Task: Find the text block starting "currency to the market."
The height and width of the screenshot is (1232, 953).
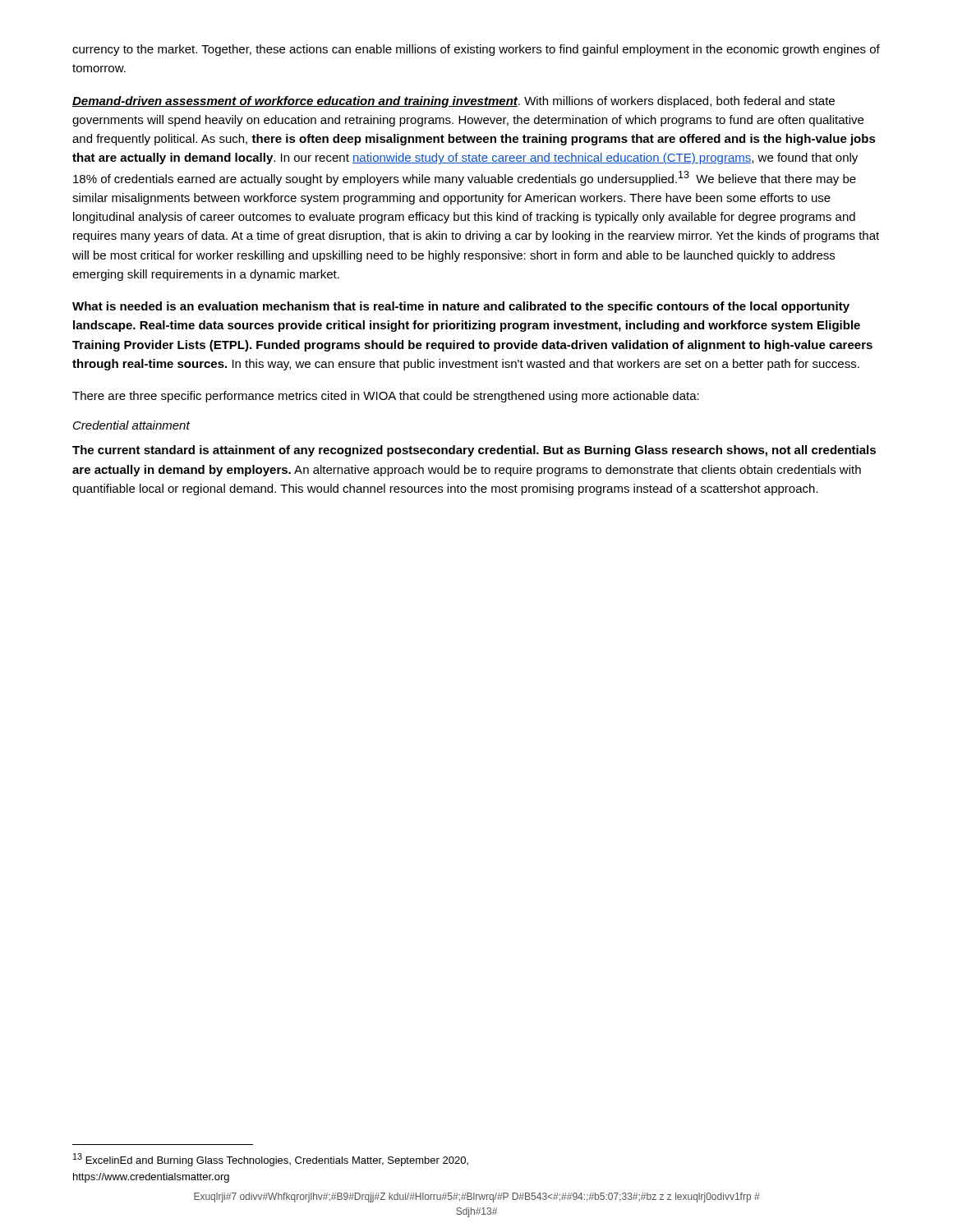Action: point(476,58)
